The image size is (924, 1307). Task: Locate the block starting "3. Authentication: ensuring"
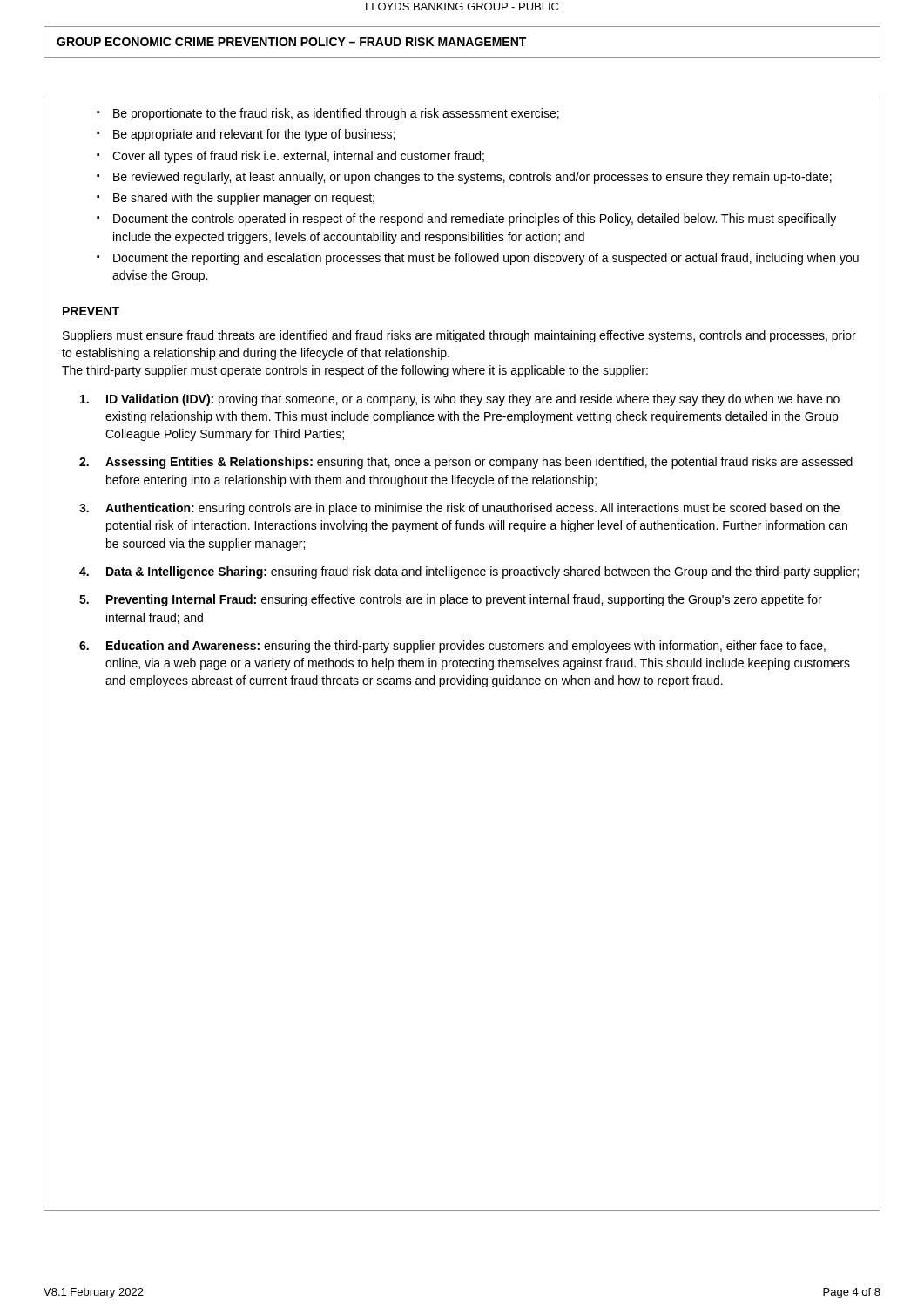tap(471, 526)
